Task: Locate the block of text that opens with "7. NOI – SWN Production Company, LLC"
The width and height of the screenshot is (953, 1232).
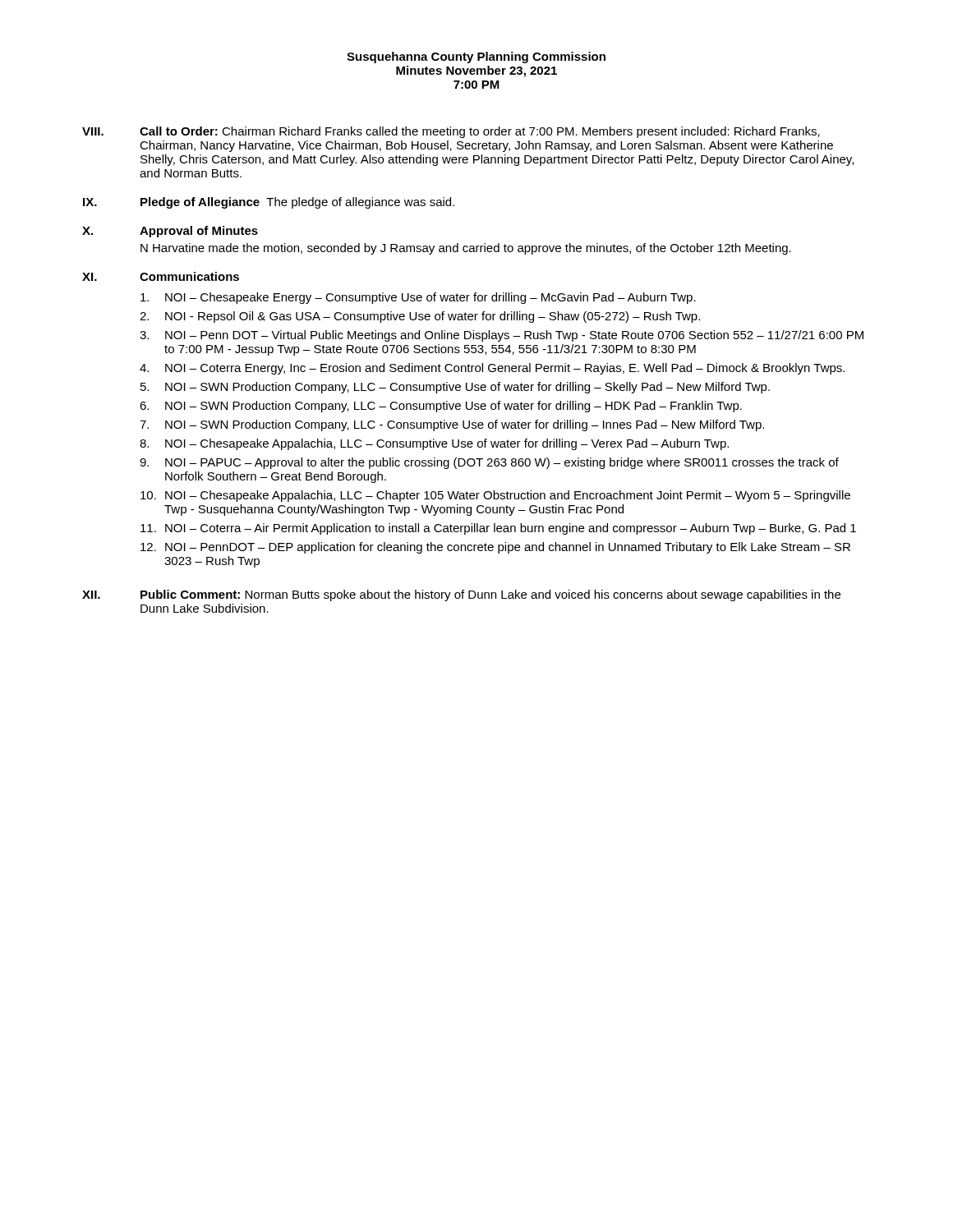Action: click(505, 424)
